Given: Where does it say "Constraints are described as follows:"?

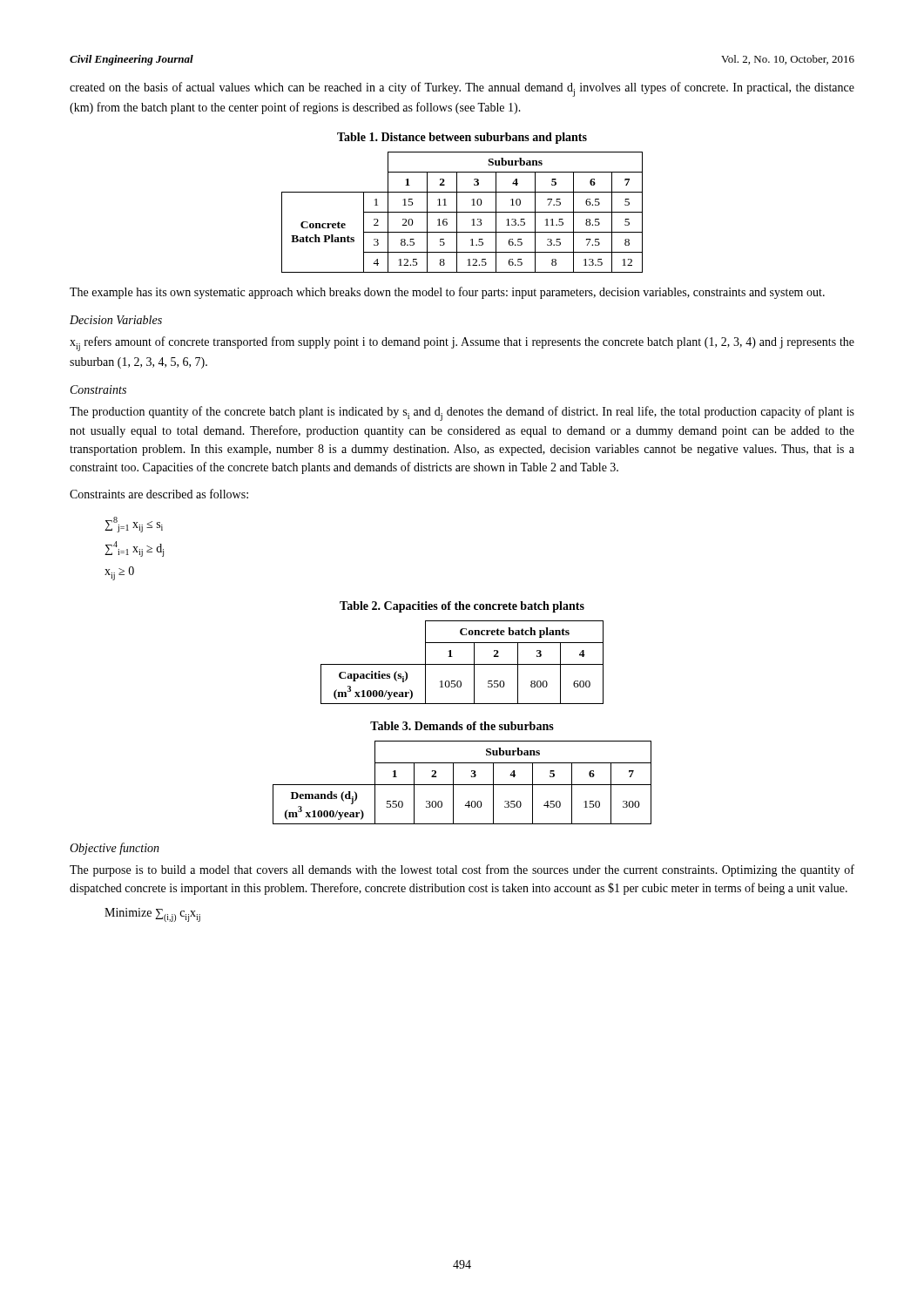Looking at the screenshot, I should point(159,495).
